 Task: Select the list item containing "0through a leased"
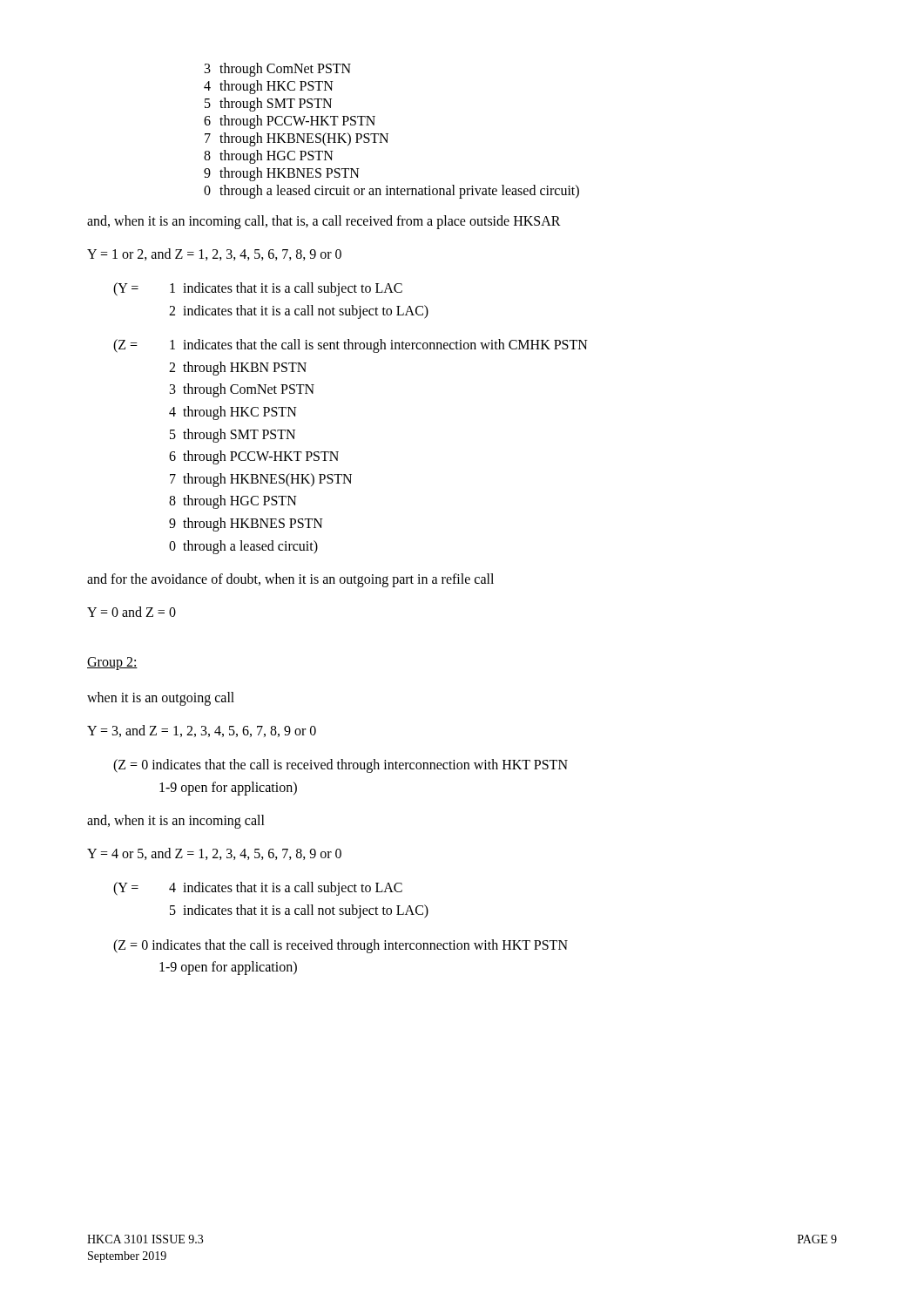tap(514, 191)
